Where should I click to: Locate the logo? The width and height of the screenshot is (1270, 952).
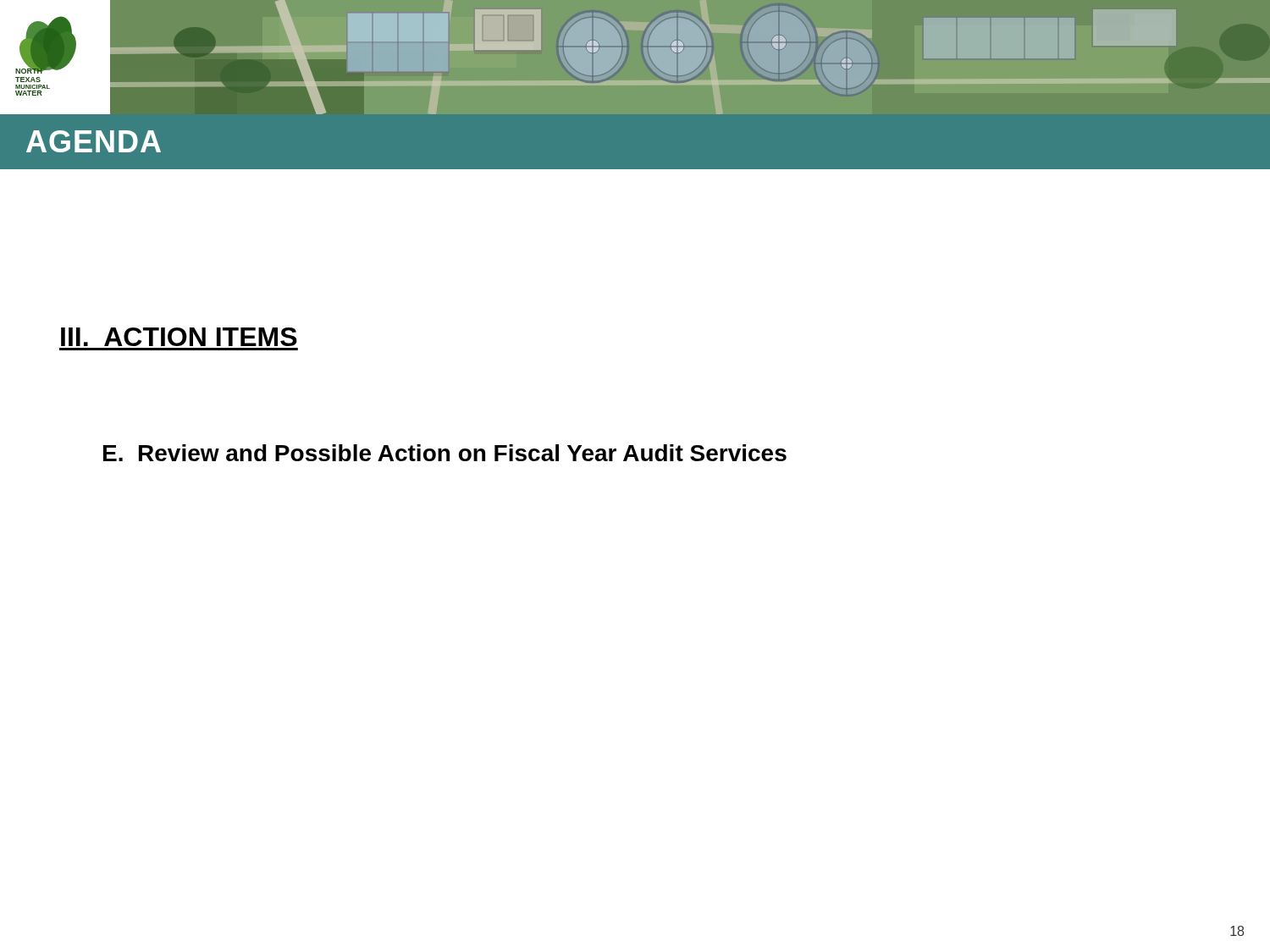click(55, 51)
